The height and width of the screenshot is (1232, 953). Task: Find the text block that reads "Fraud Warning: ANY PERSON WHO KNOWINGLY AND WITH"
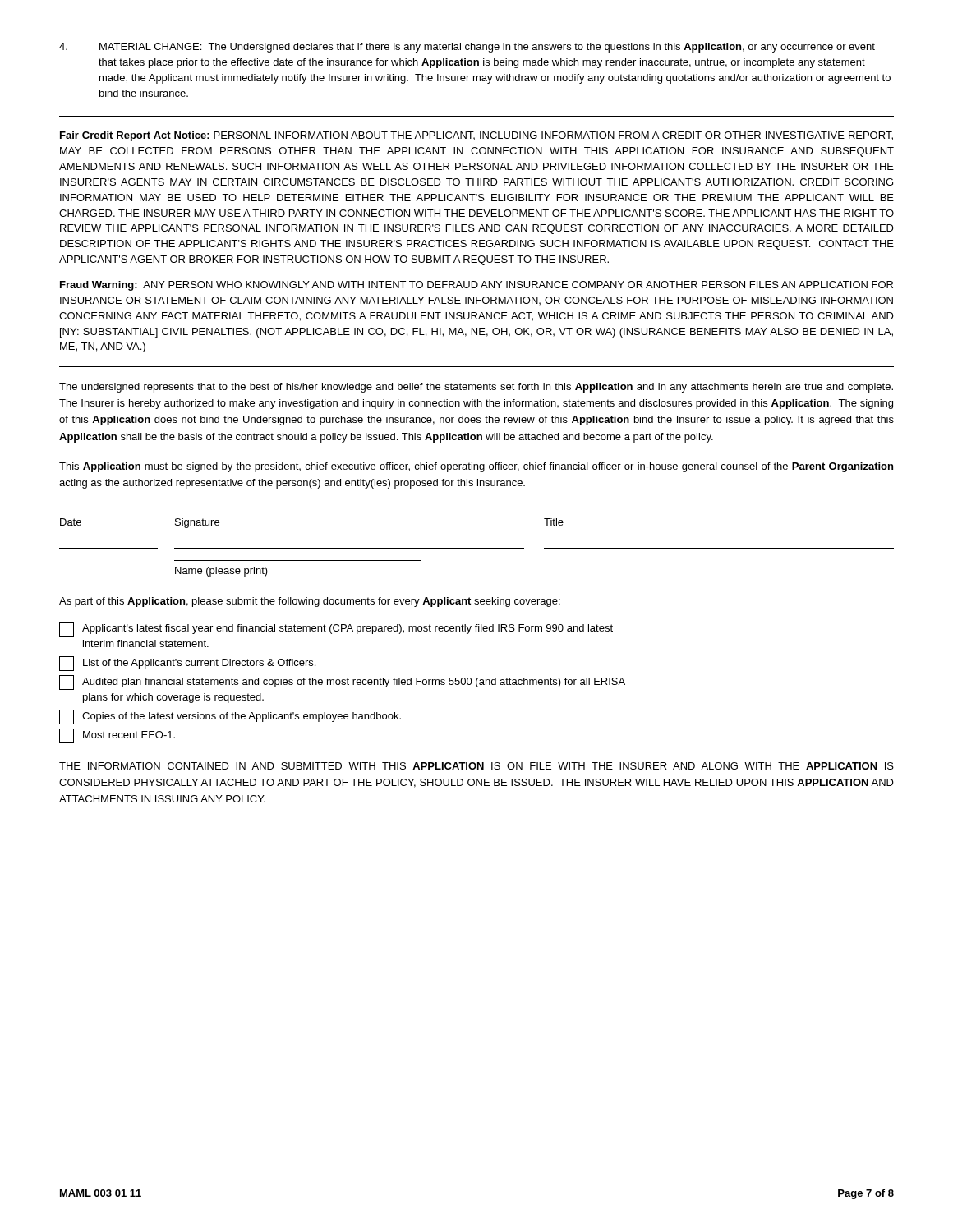476,316
